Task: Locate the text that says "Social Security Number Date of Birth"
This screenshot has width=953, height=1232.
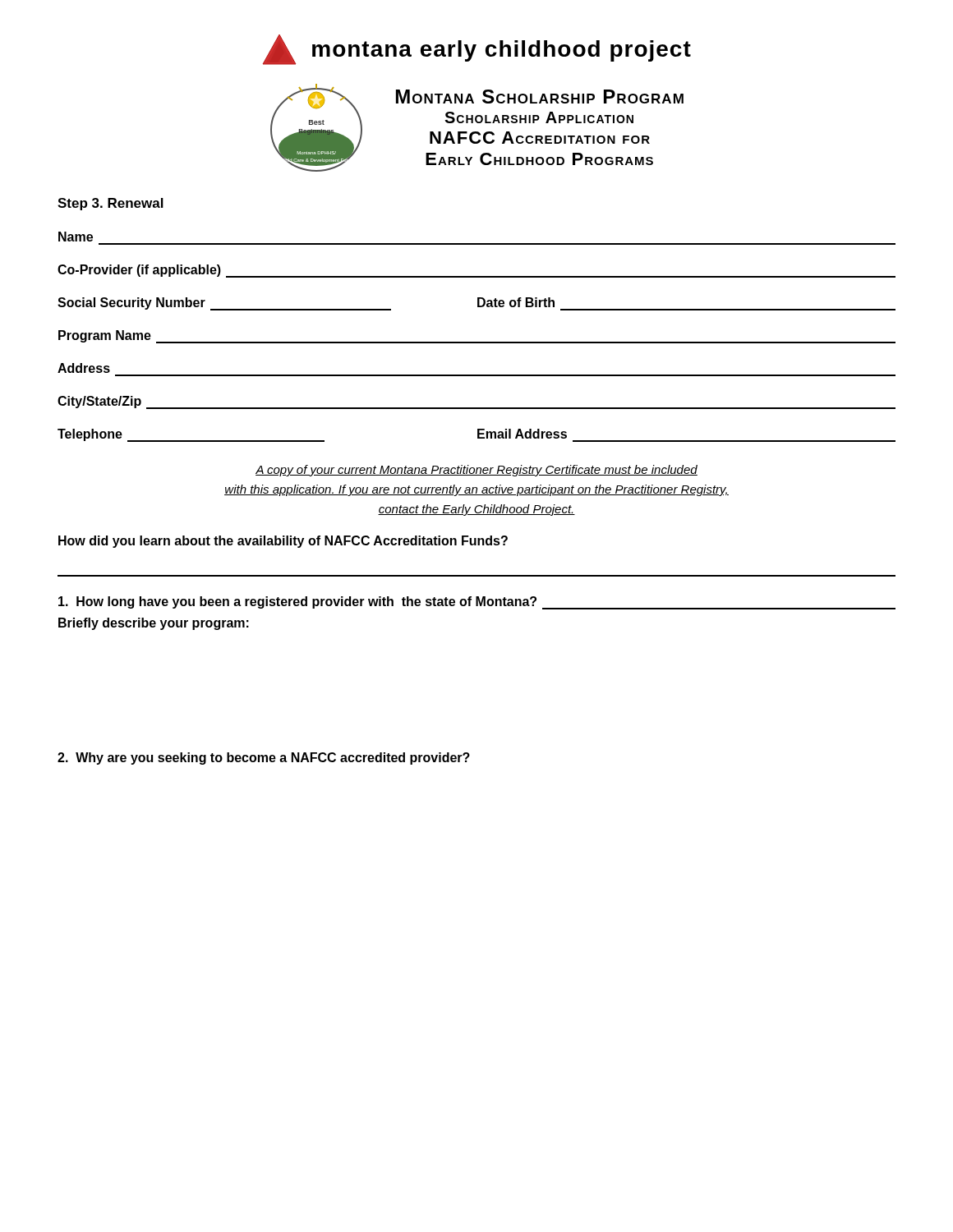Action: pos(476,301)
